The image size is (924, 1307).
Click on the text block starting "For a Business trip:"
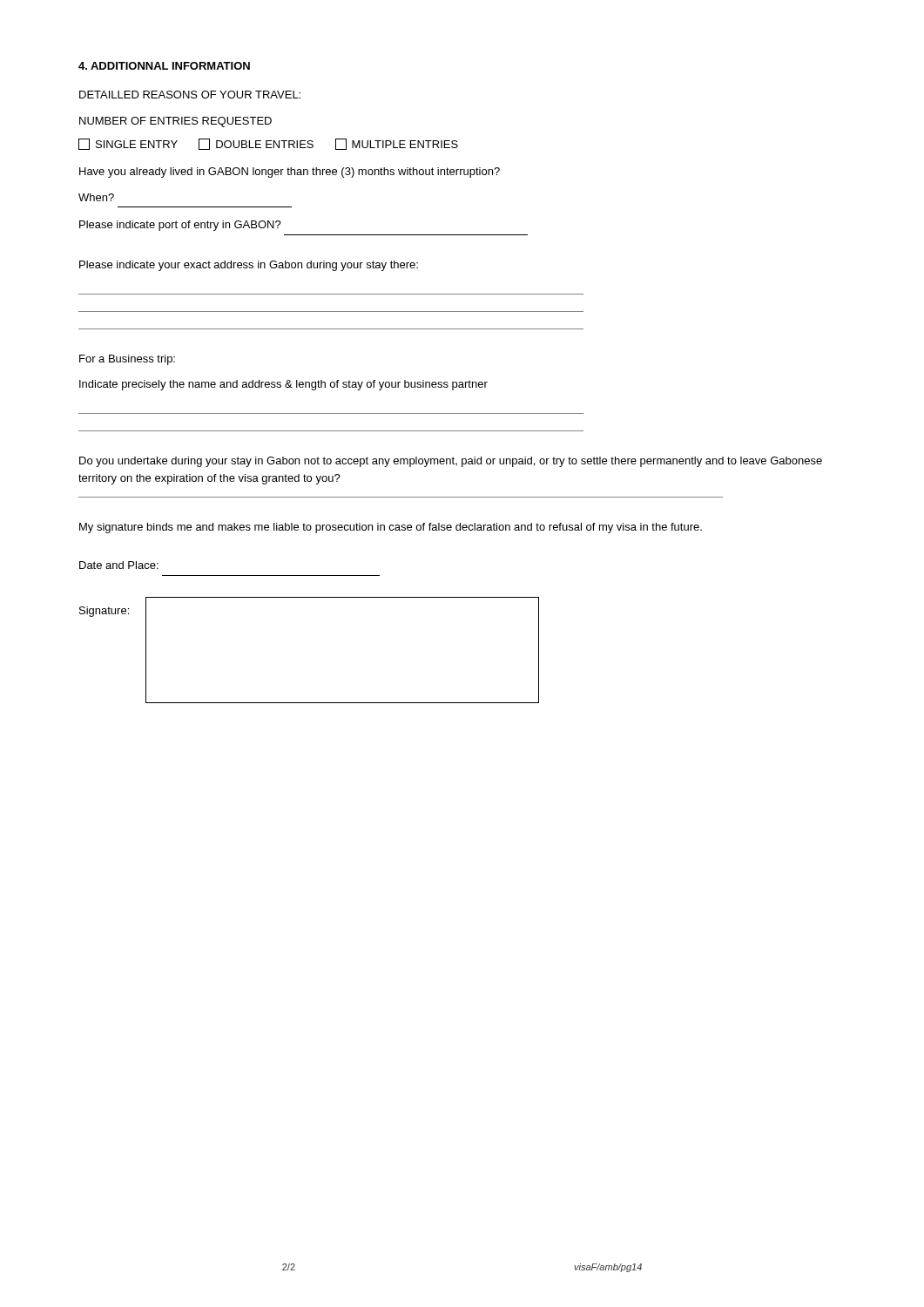pyautogui.click(x=127, y=358)
